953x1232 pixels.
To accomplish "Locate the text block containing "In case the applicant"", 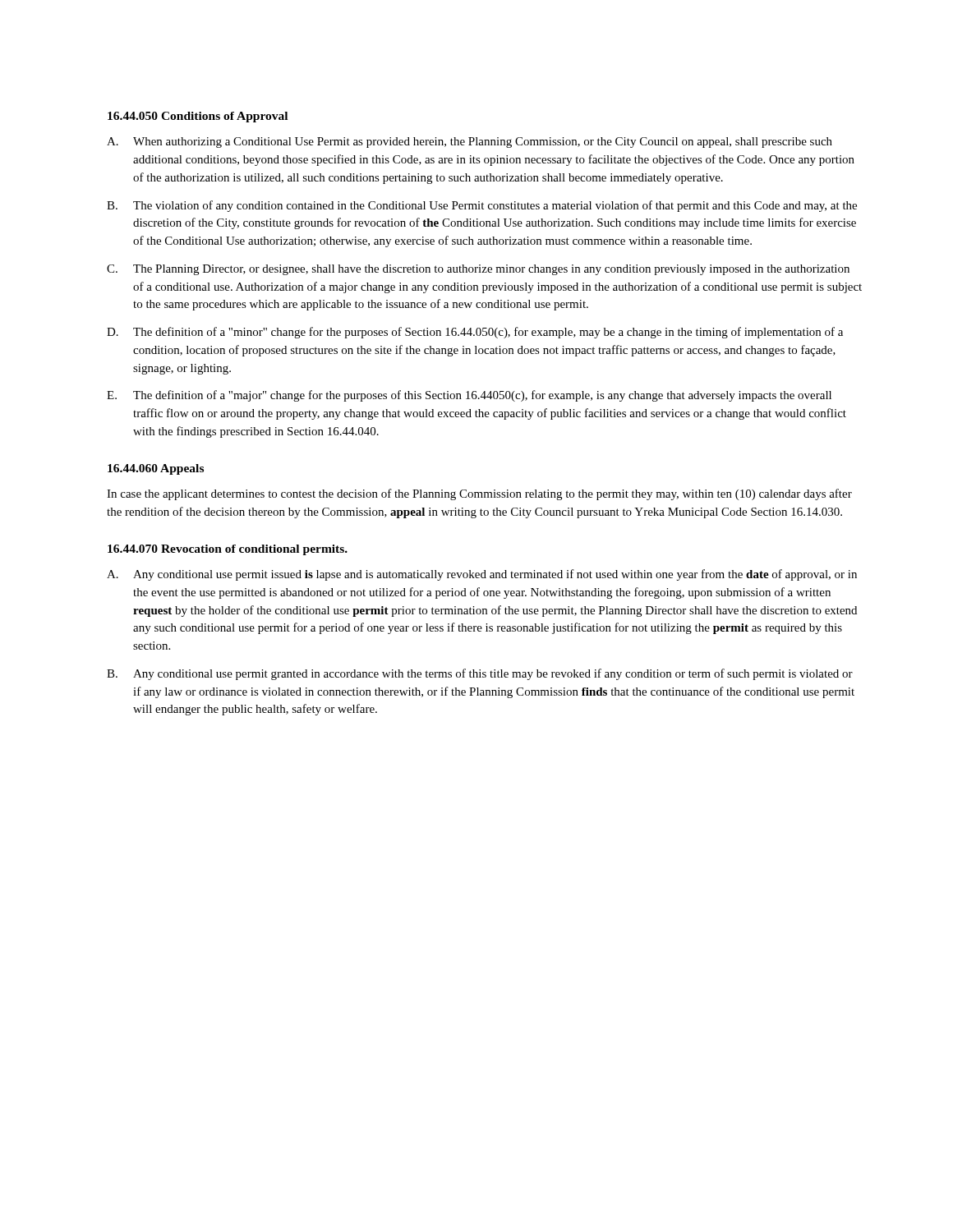I will (479, 503).
